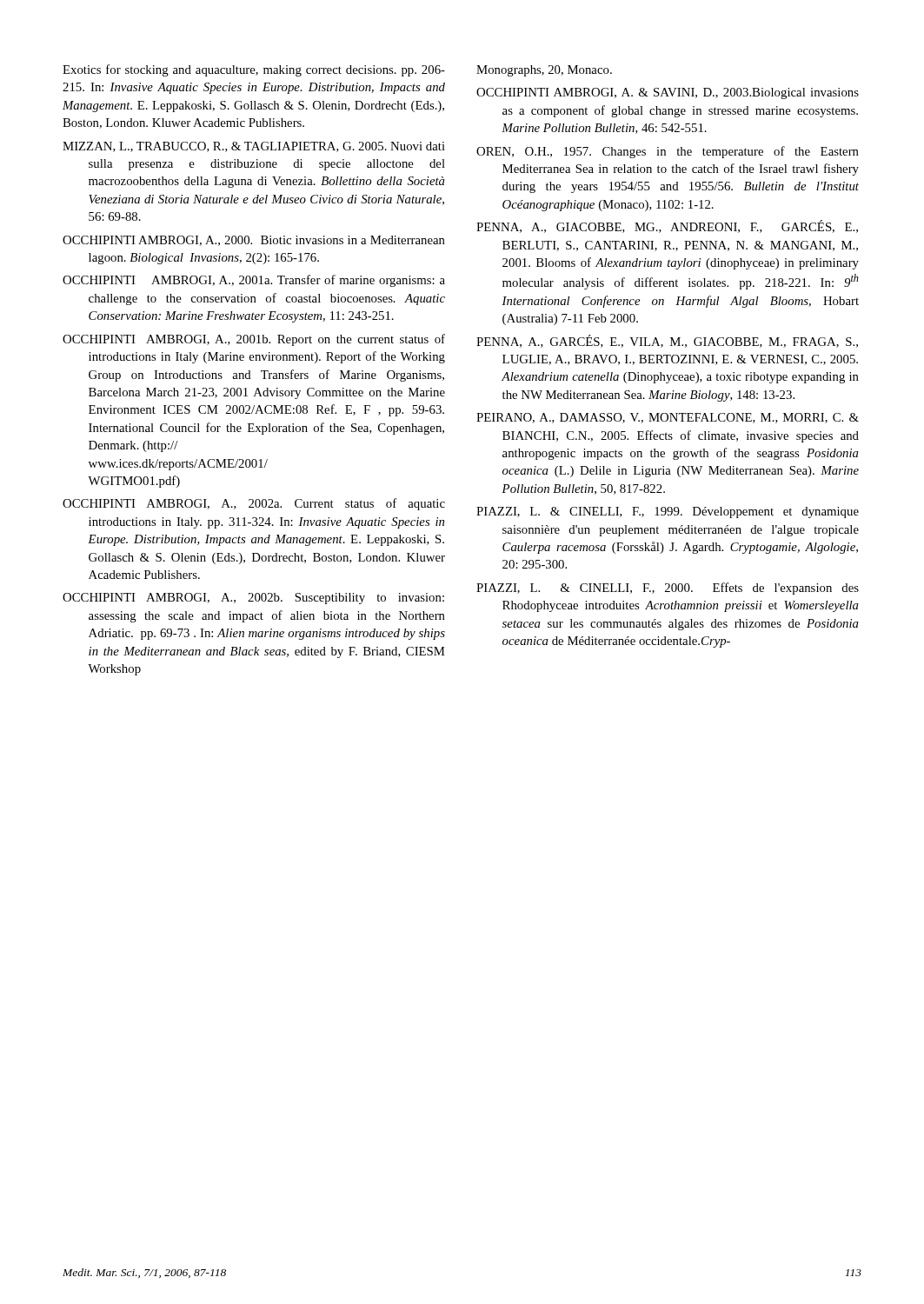This screenshot has height=1304, width=924.
Task: Where does it say "Monographs, 20, Monaco."?
Action: pyautogui.click(x=544, y=70)
